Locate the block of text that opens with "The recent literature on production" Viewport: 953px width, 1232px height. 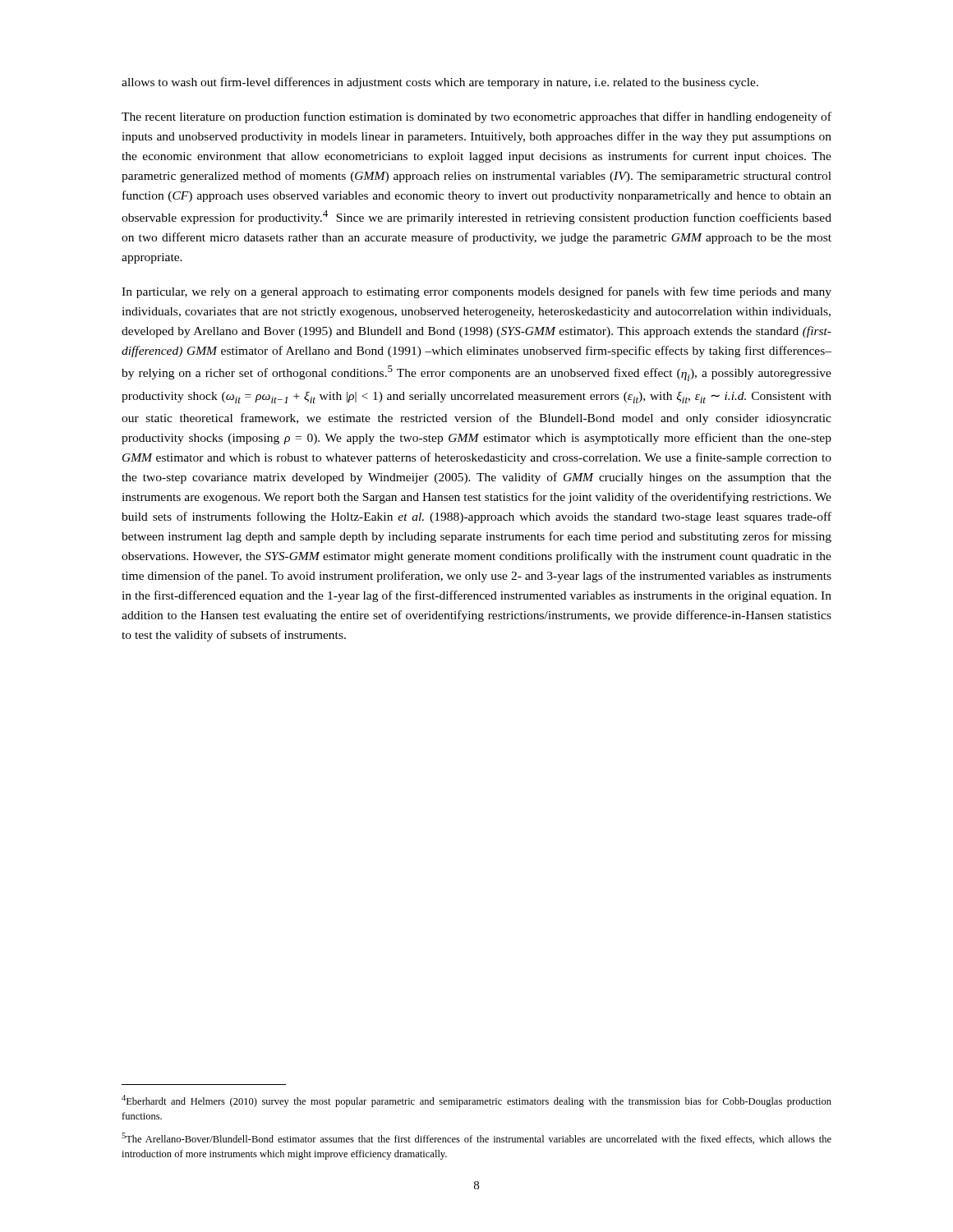tap(476, 187)
